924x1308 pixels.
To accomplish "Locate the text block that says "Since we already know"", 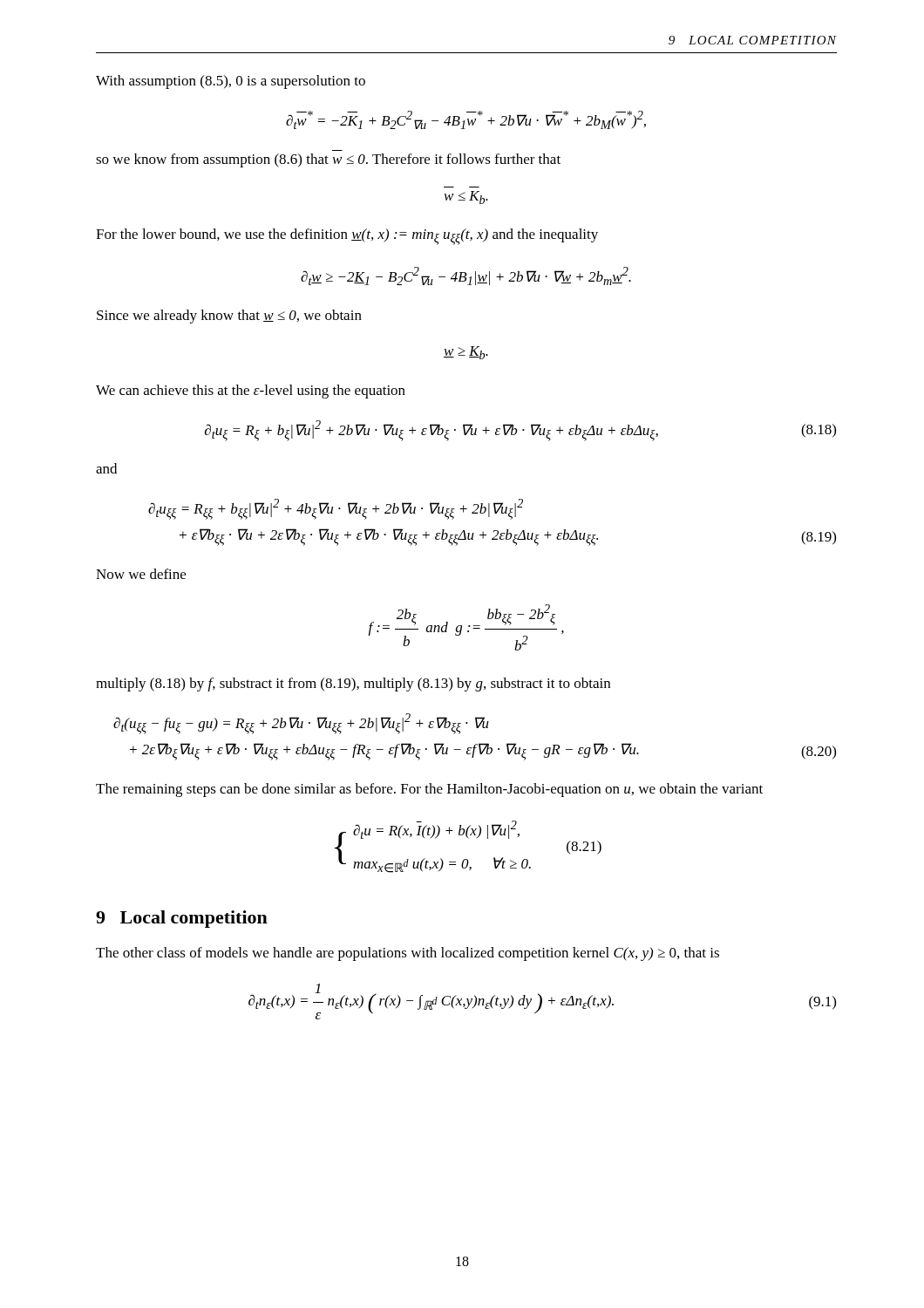I will click(x=229, y=315).
